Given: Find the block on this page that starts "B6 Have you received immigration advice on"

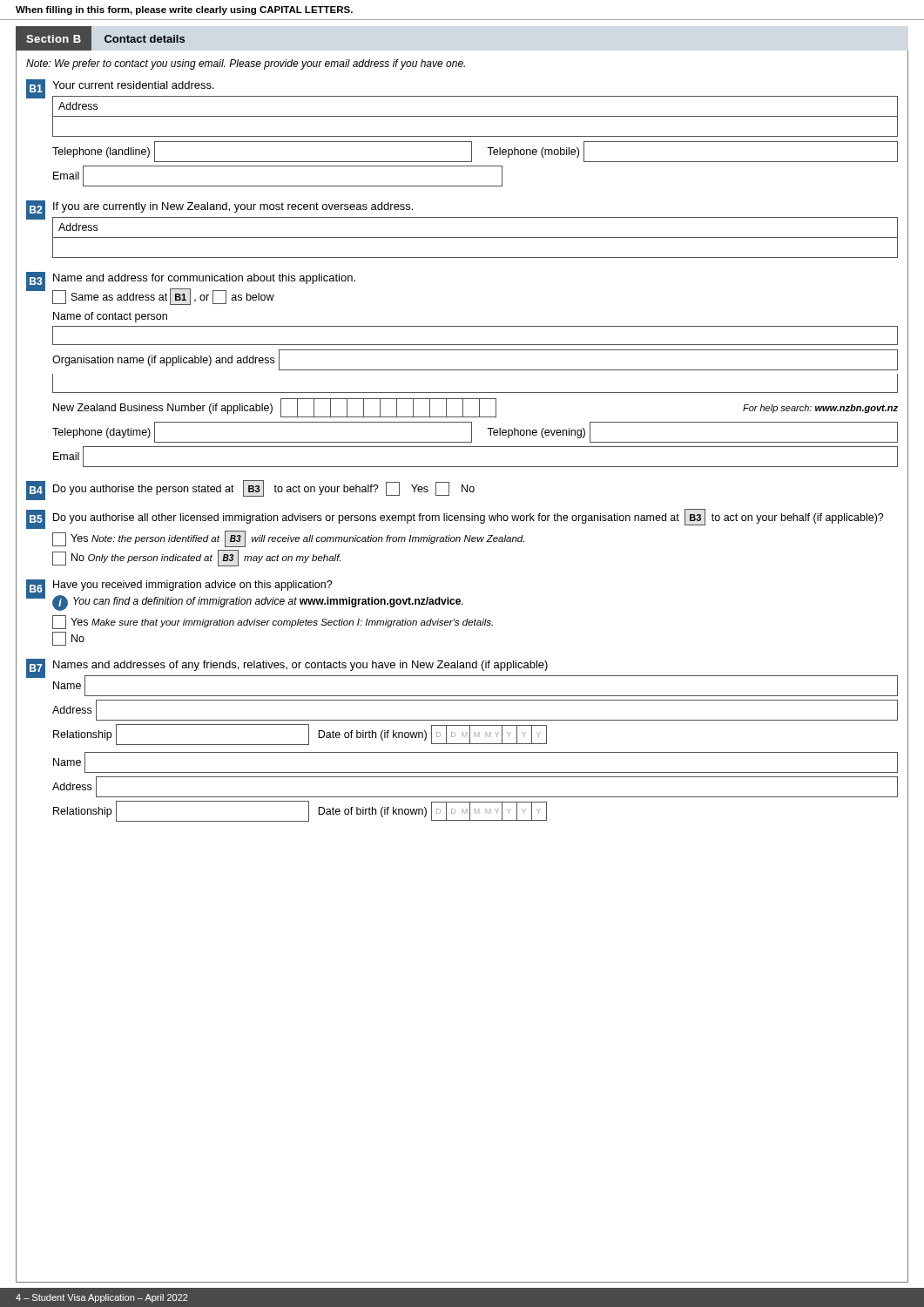Looking at the screenshot, I should 462,614.
